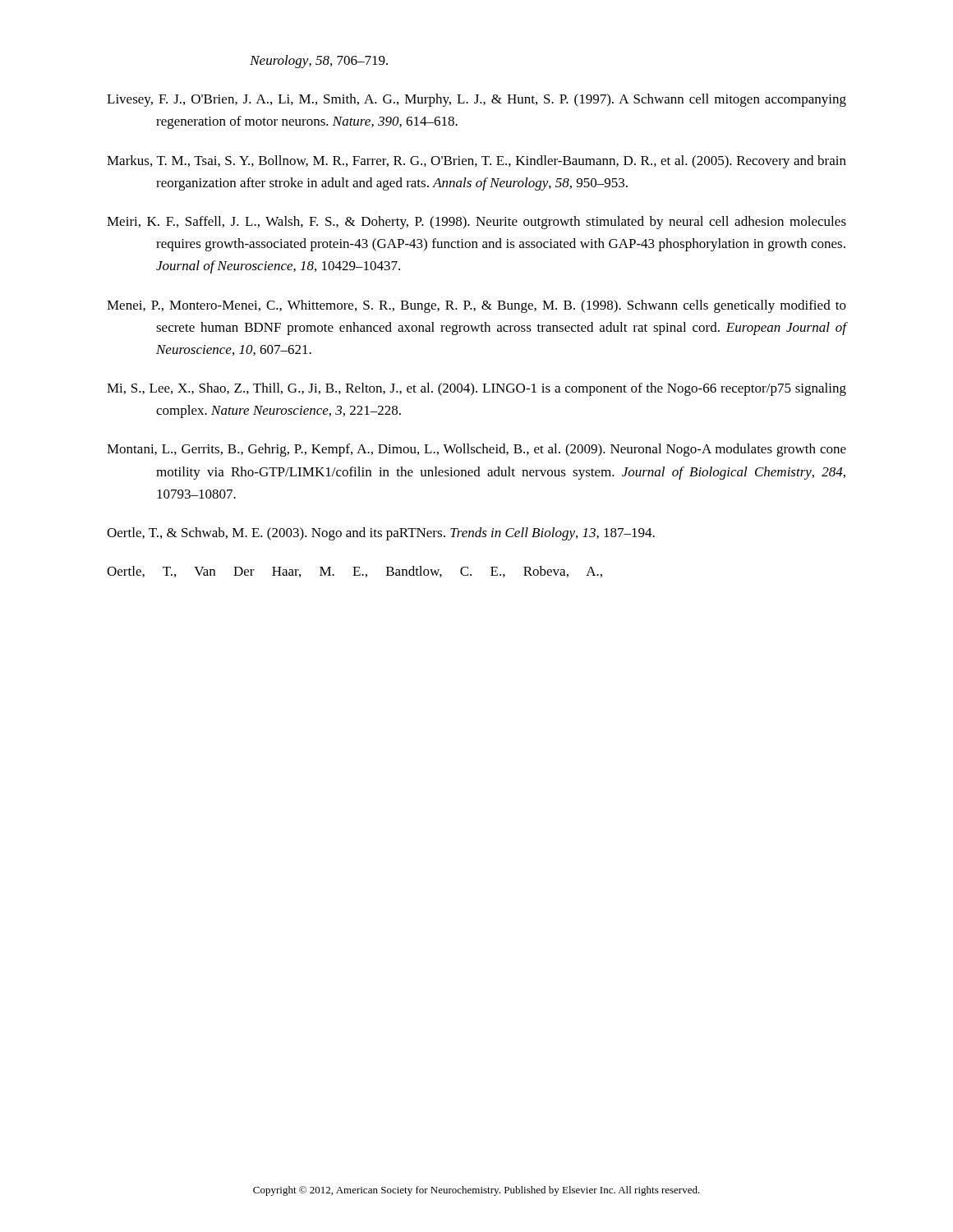The image size is (953, 1232).
Task: Find the list item containing "Markus, T. M., Tsai, S. Y., Bollnow,"
Action: click(476, 171)
